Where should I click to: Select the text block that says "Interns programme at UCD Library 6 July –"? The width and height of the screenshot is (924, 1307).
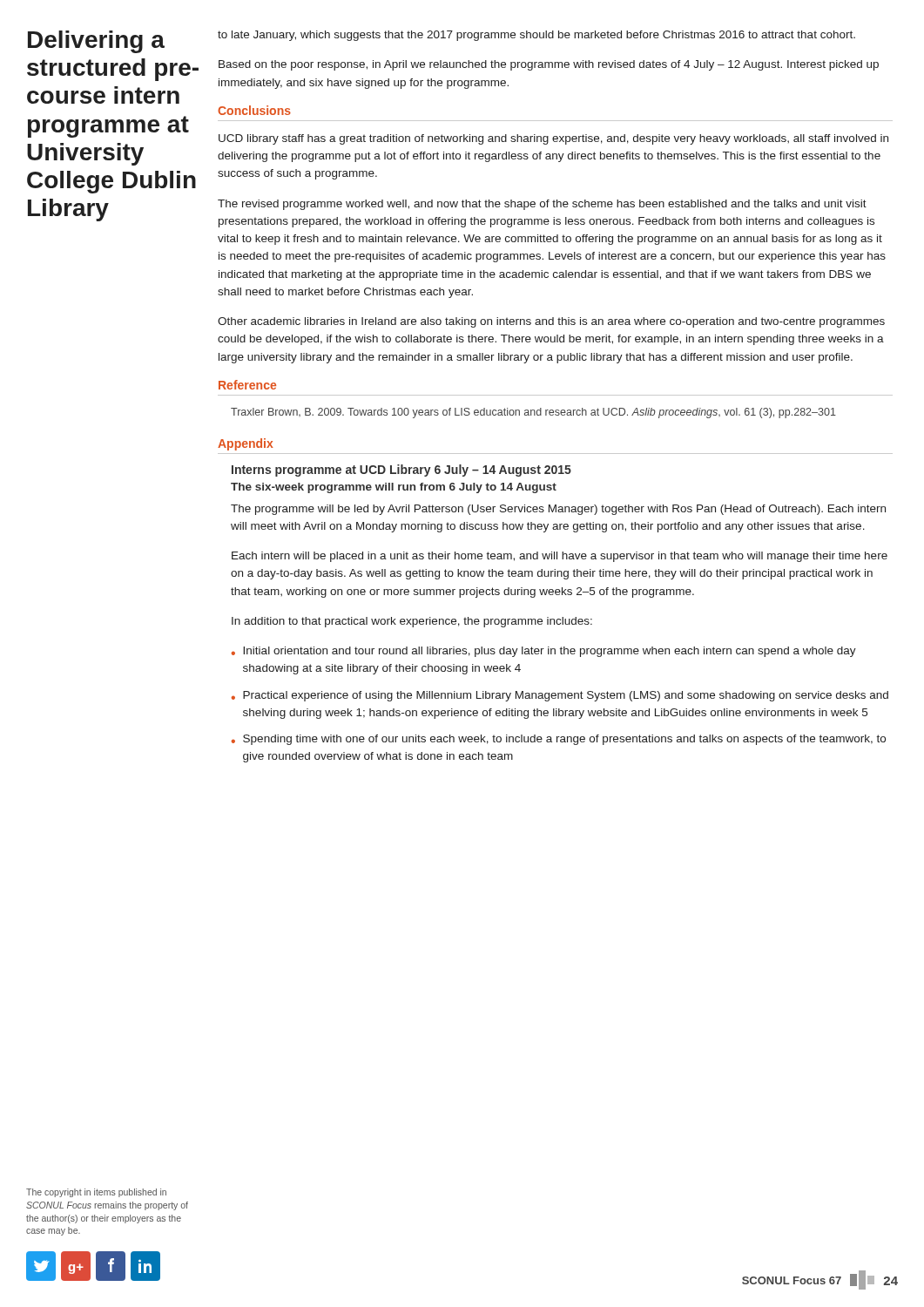click(401, 469)
